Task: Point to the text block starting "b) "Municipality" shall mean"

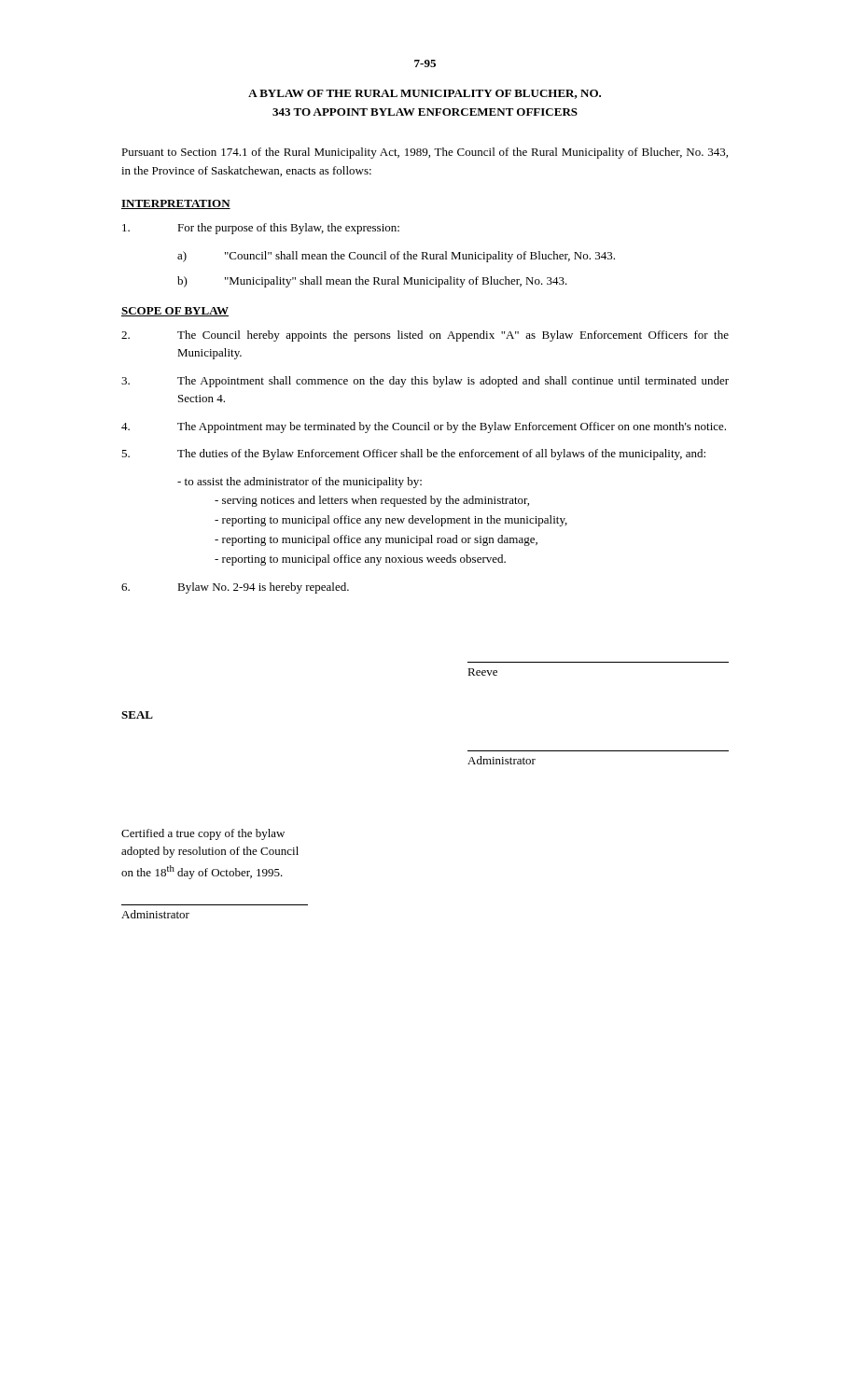Action: [x=453, y=281]
